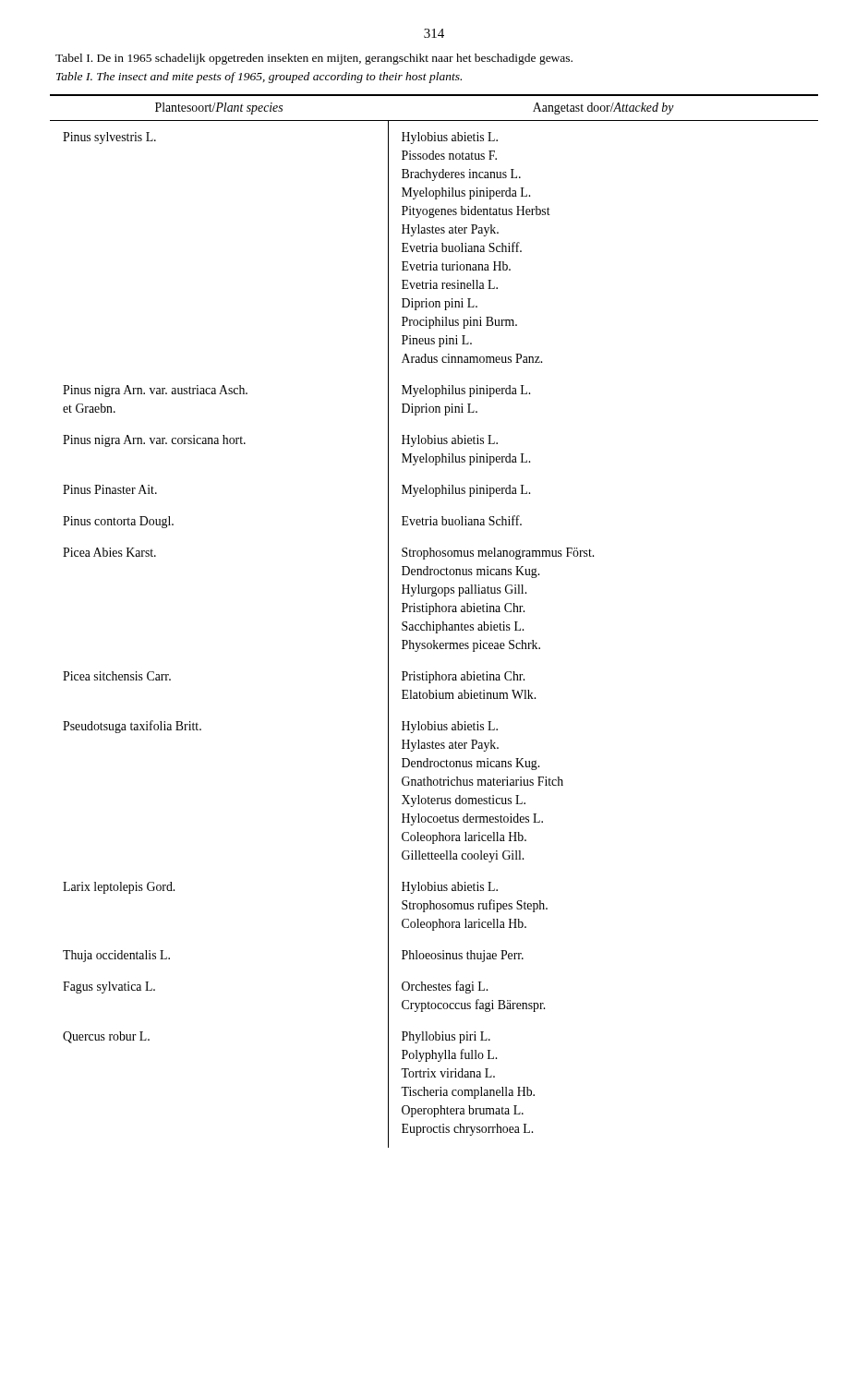Find the block starting "Tabel I. De in 1965 schadelijk"
The image size is (868, 1385).
[434, 67]
